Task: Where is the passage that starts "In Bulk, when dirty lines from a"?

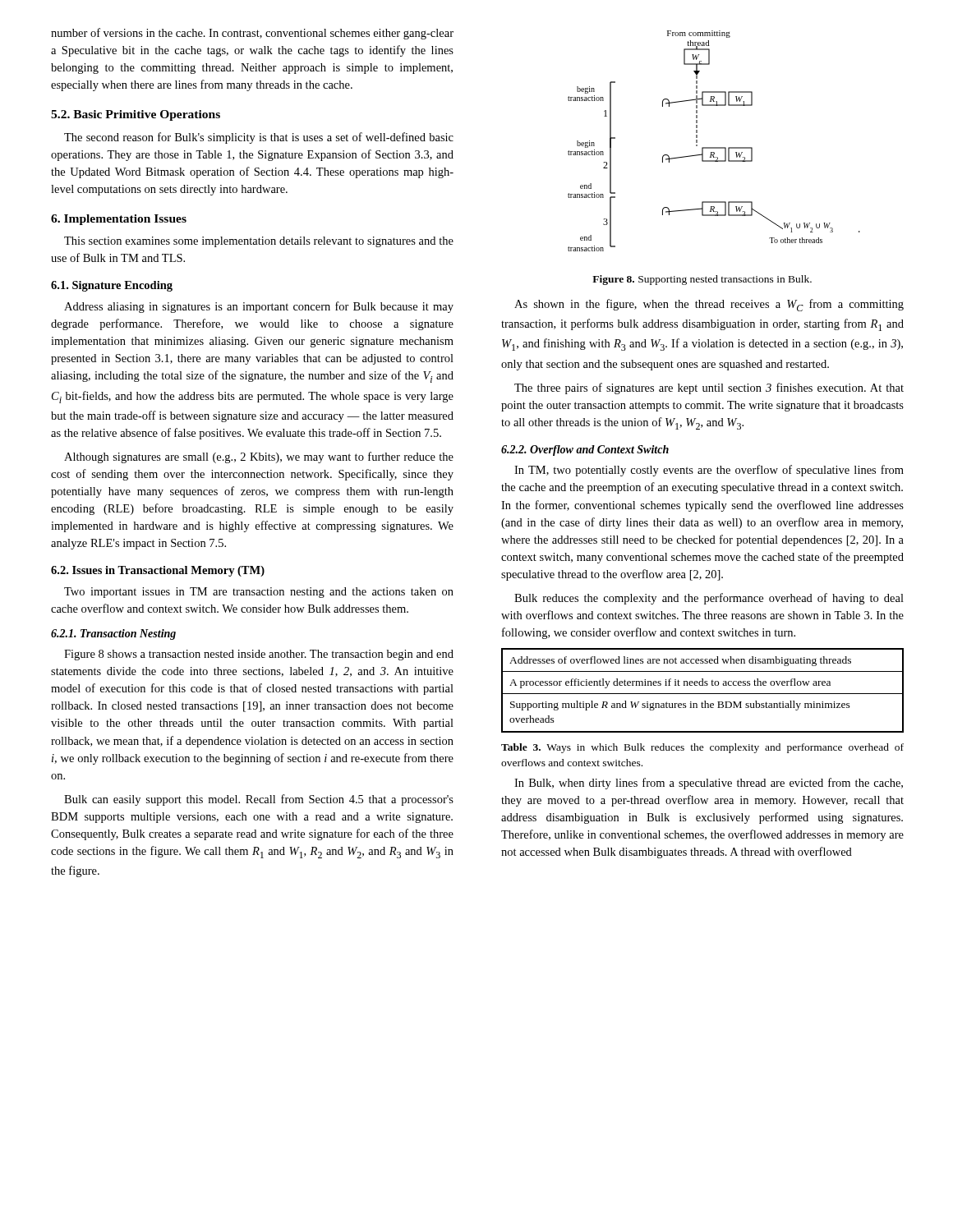Action: coord(702,817)
